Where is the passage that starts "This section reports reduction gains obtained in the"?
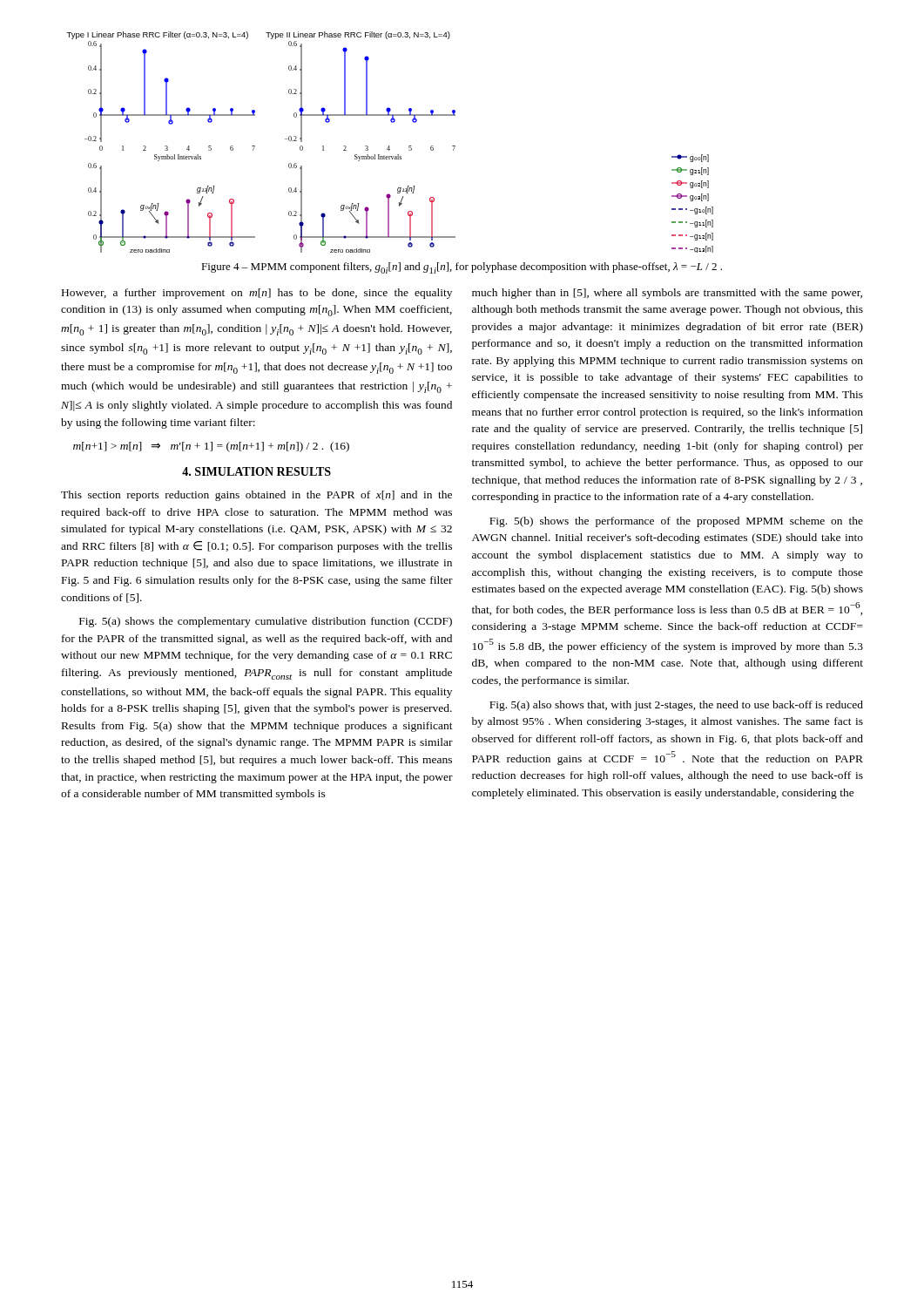Viewport: 924px width, 1307px height. [257, 644]
